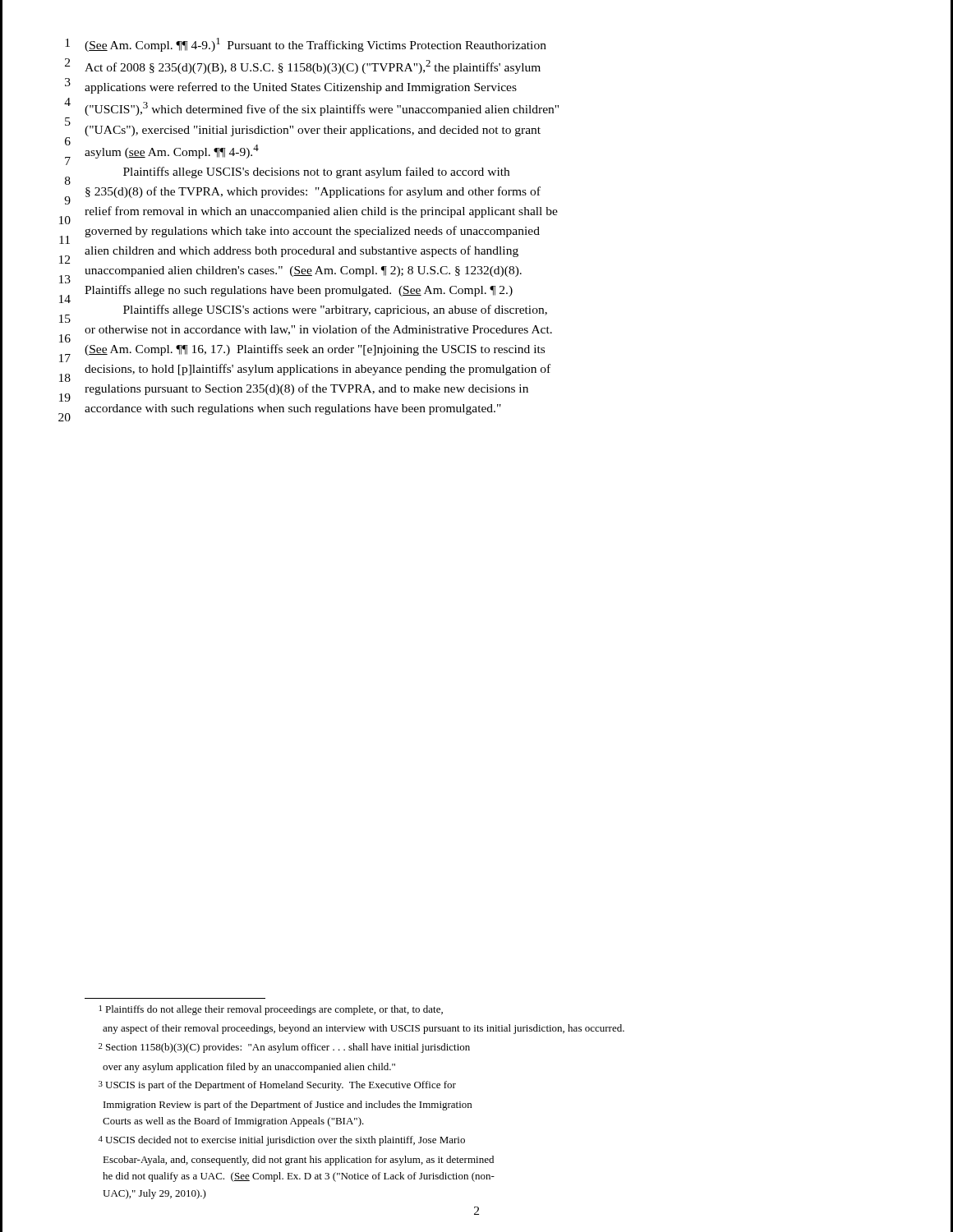Click on the text block with the text "Plaintiffs allege USCIS's decisions not"

click(x=493, y=231)
